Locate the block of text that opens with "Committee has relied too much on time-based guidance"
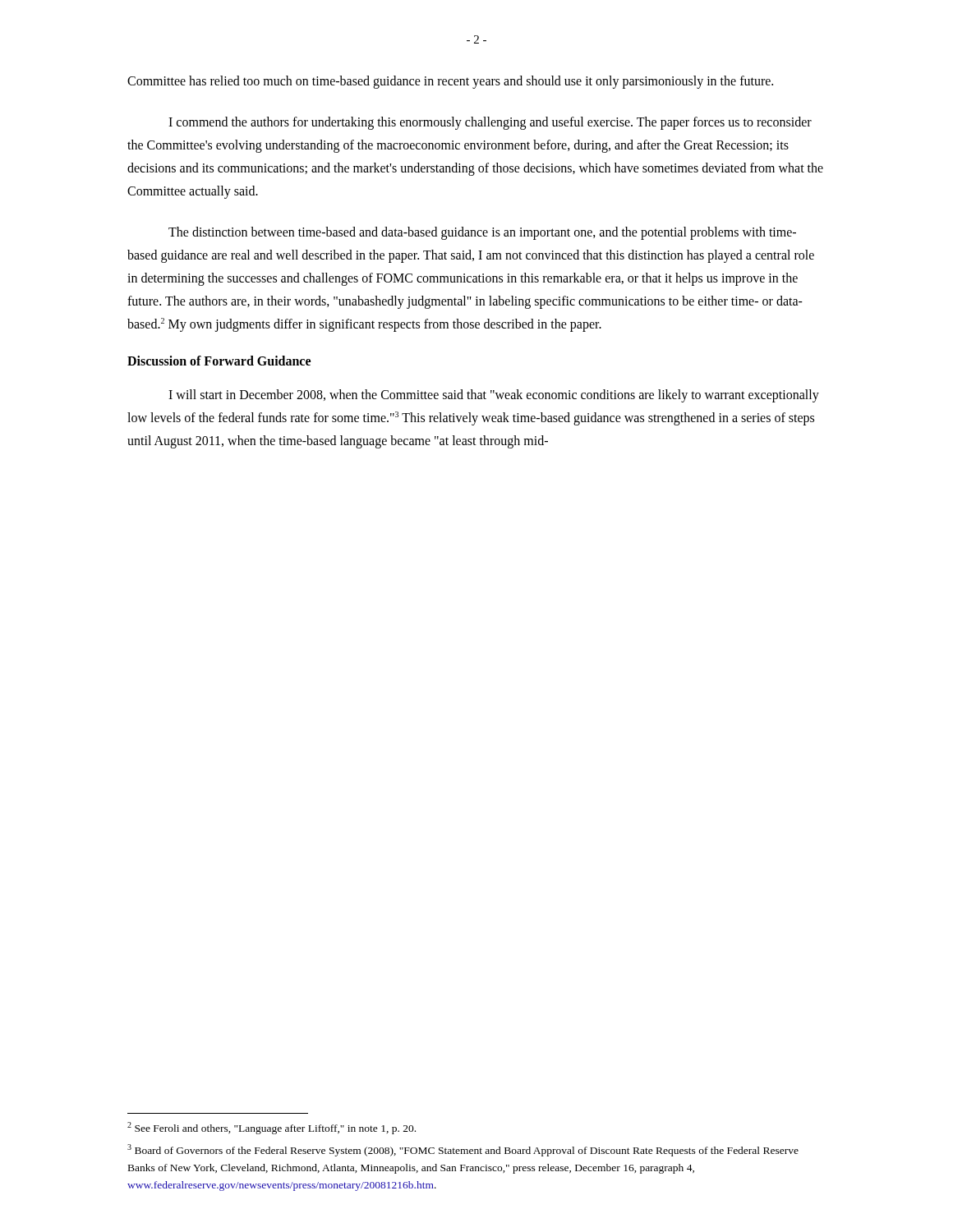Viewport: 953px width, 1232px height. [476, 81]
